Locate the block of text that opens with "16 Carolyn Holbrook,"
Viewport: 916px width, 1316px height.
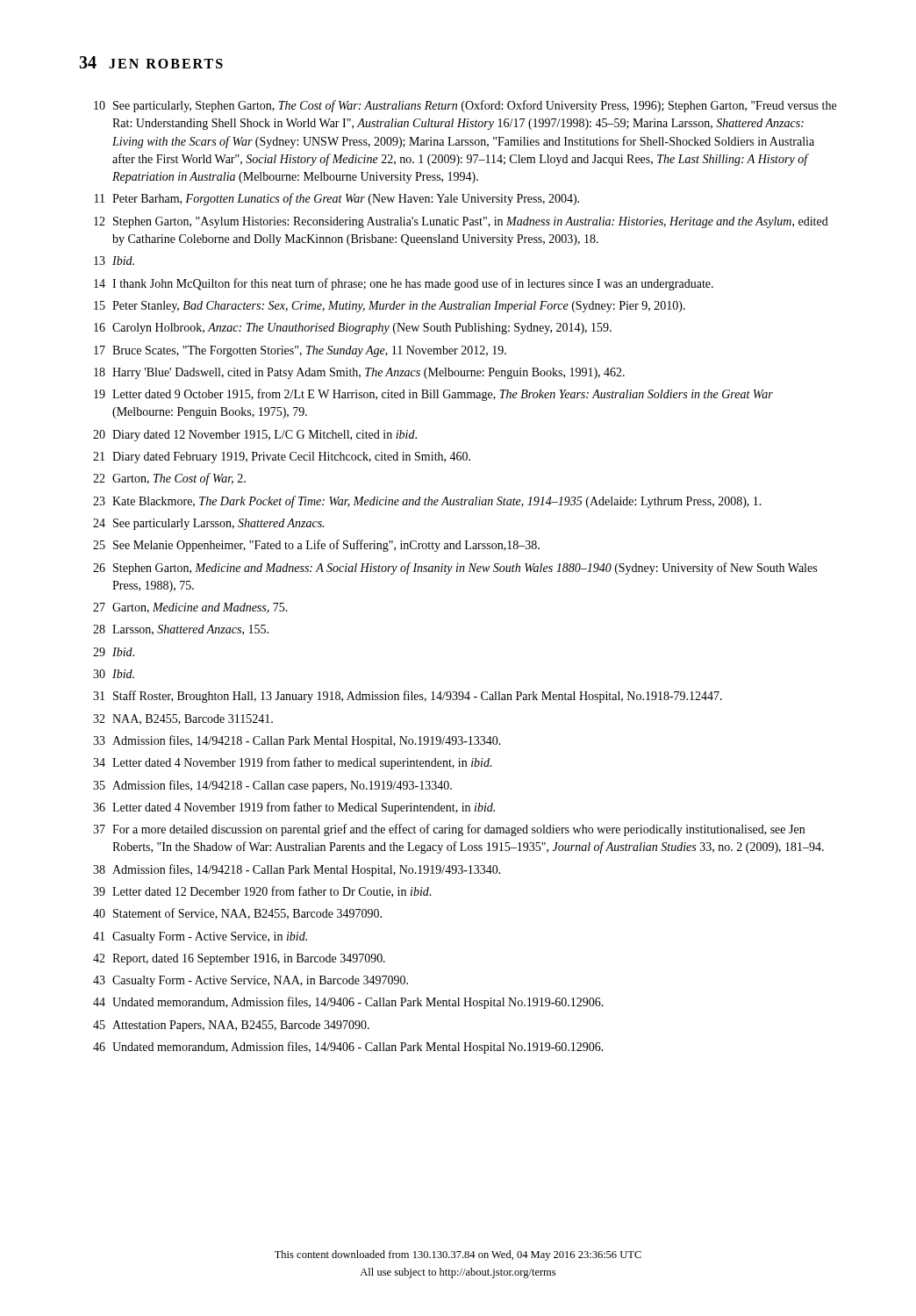tap(458, 328)
